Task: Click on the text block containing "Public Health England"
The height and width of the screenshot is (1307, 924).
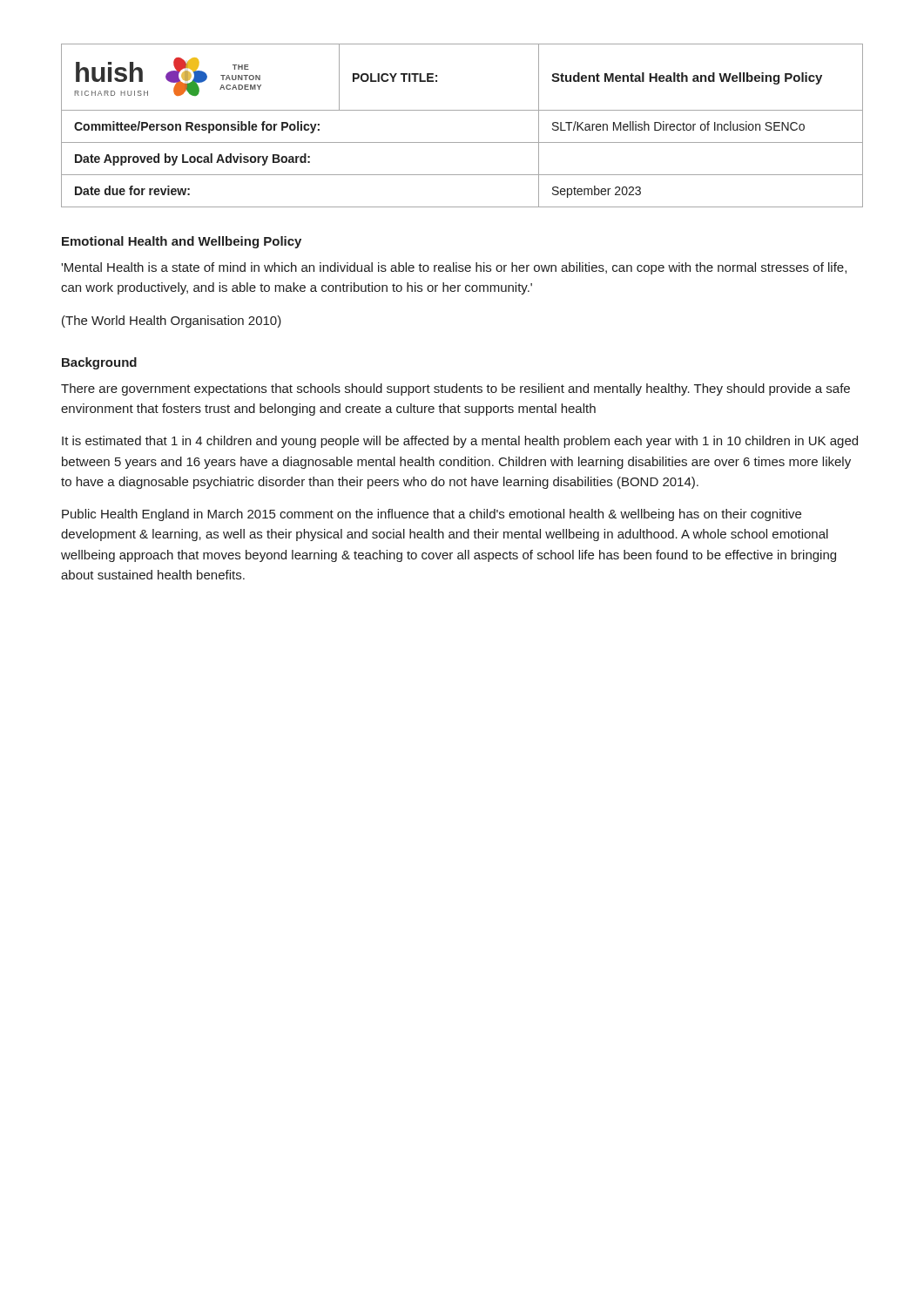Action: coord(449,544)
